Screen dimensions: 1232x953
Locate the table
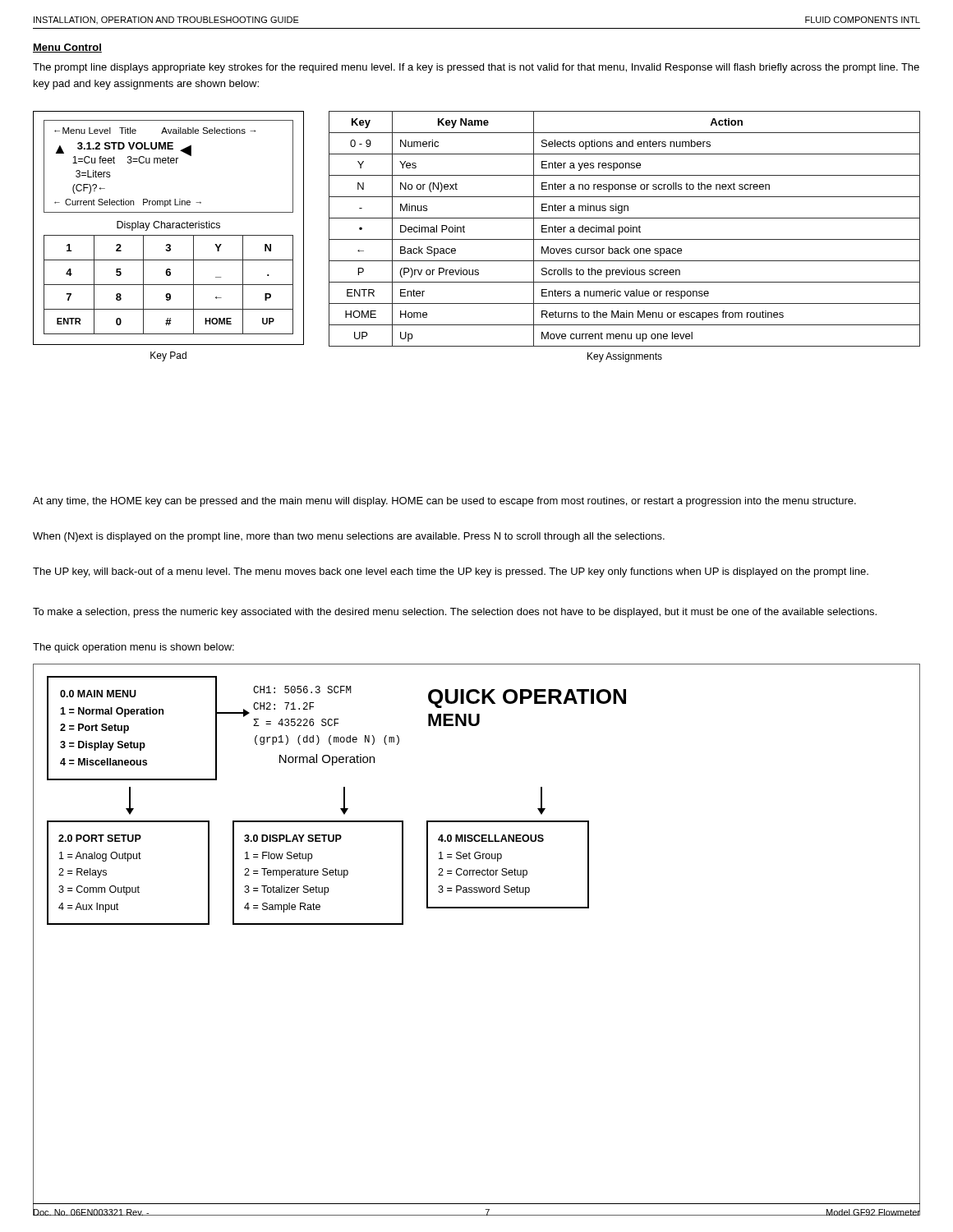click(624, 237)
